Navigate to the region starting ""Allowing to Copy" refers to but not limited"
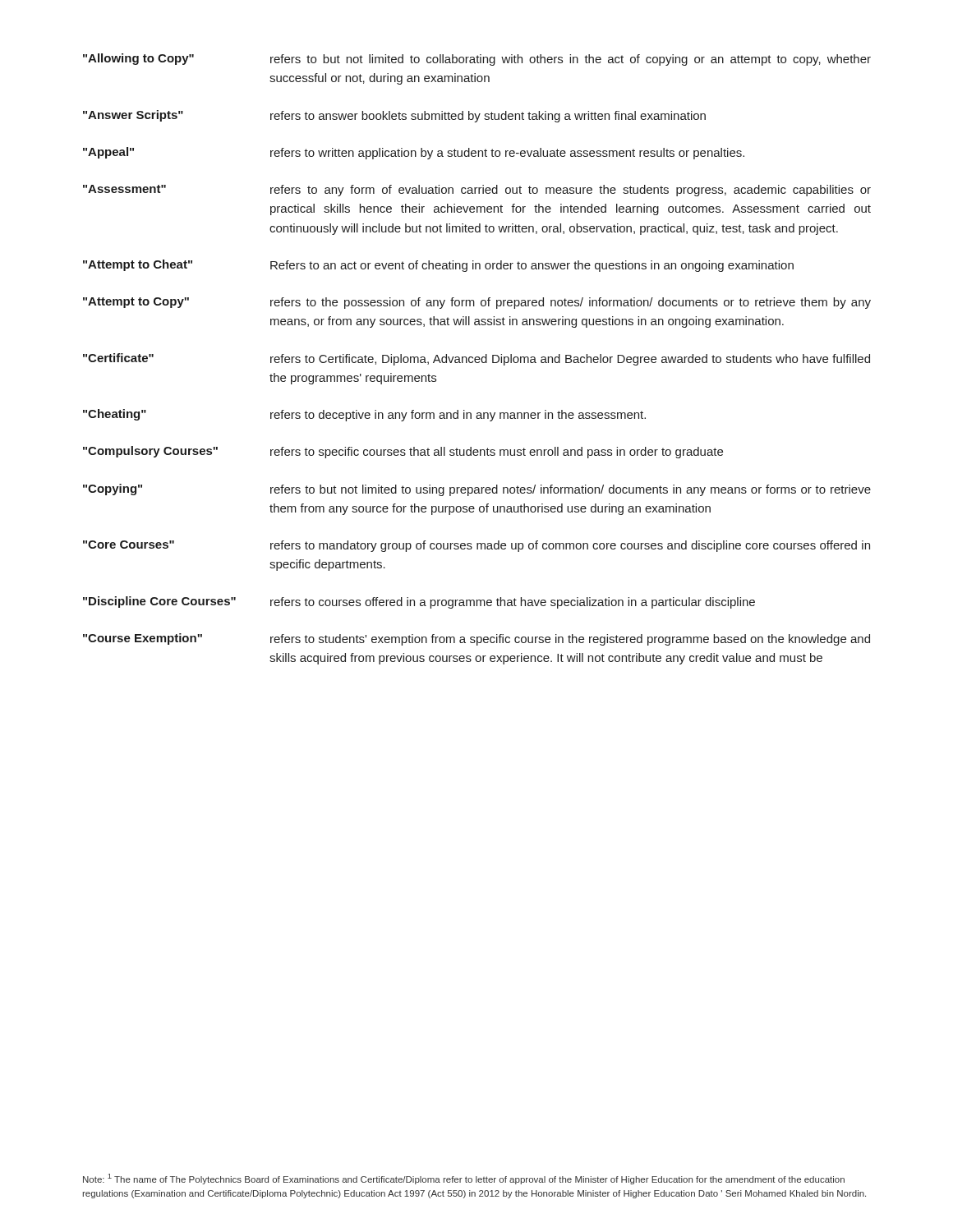 point(476,68)
